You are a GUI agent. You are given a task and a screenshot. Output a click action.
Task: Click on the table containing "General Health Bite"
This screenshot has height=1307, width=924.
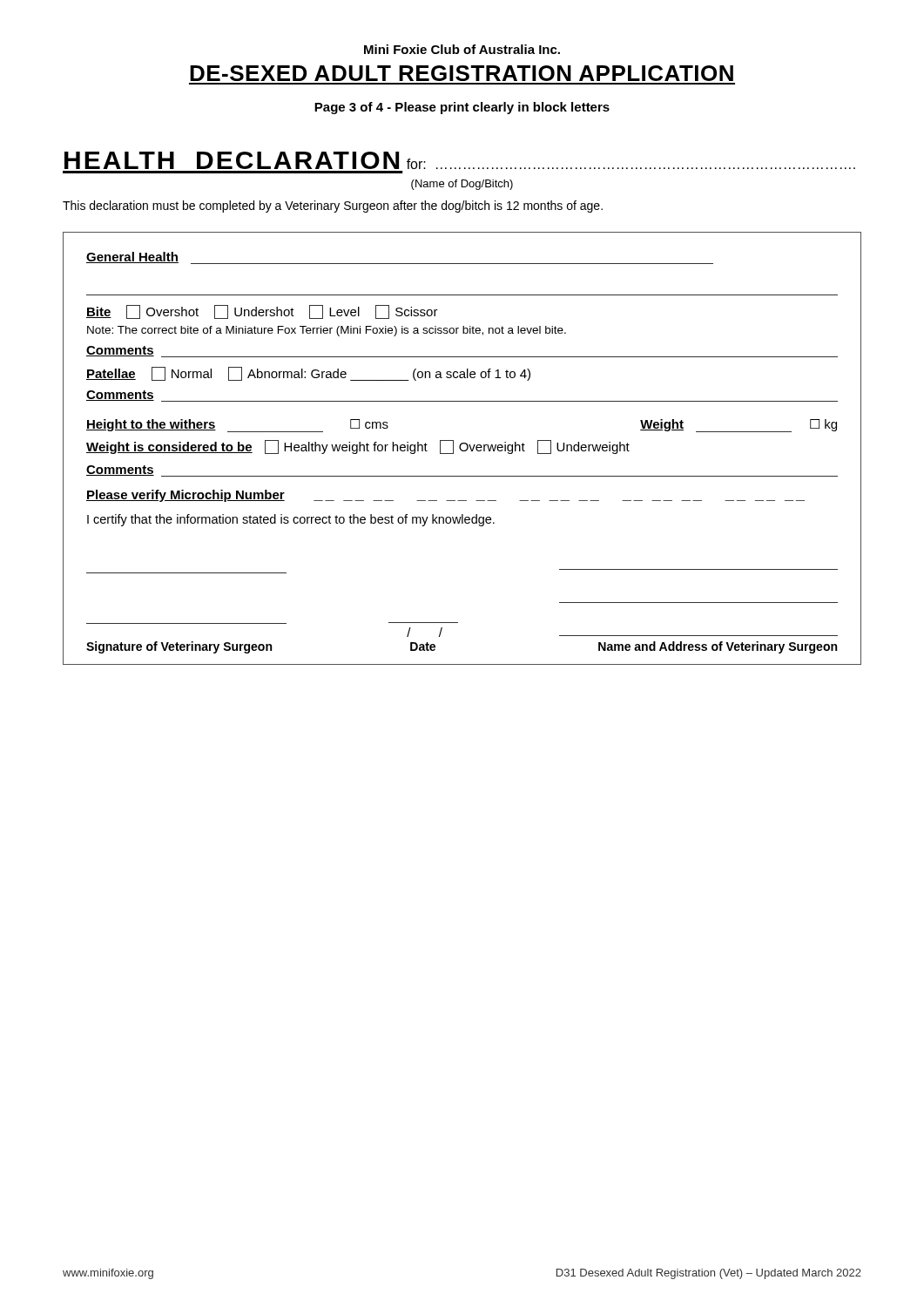click(462, 448)
